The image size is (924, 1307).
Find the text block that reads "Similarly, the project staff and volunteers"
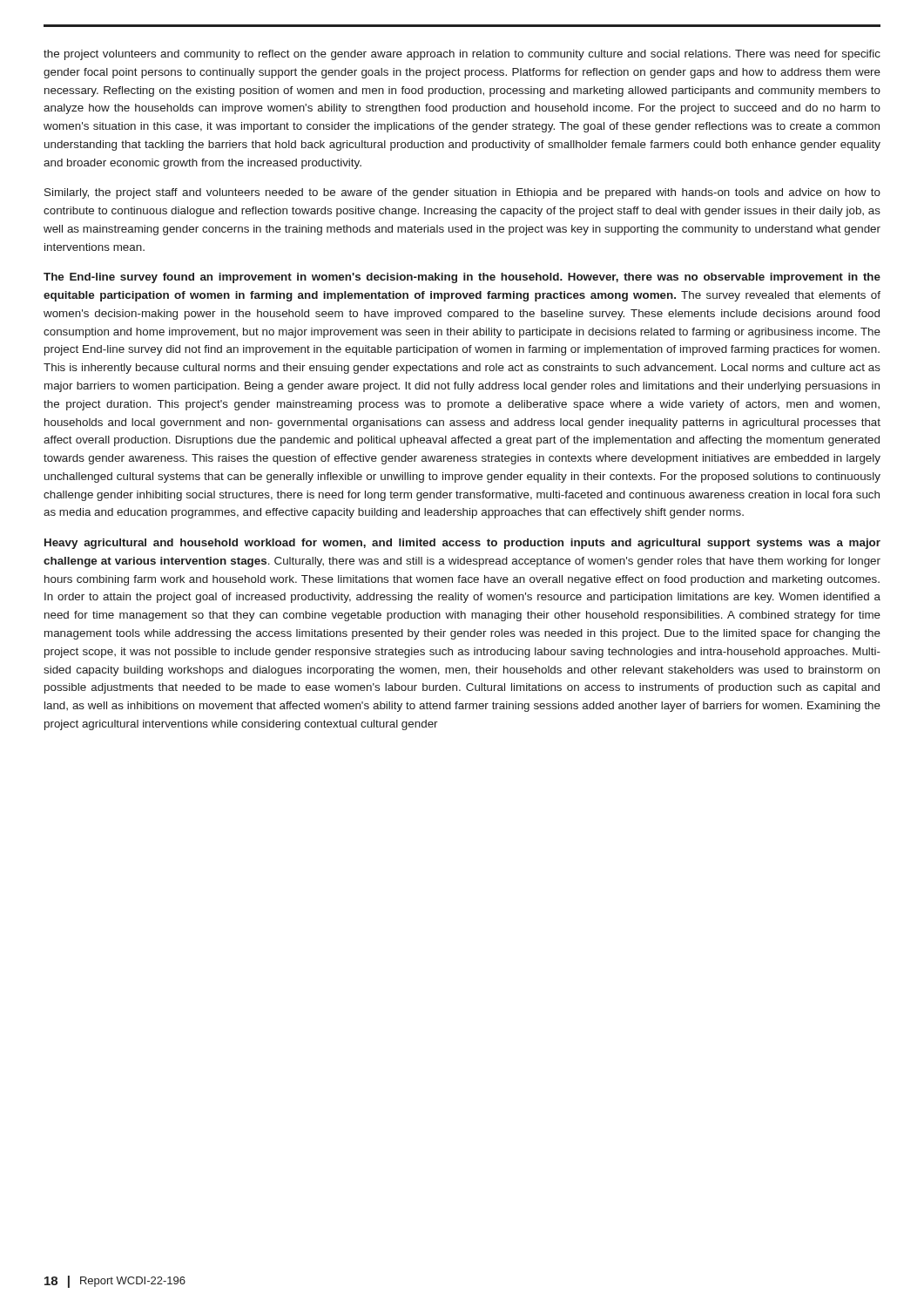(x=462, y=220)
